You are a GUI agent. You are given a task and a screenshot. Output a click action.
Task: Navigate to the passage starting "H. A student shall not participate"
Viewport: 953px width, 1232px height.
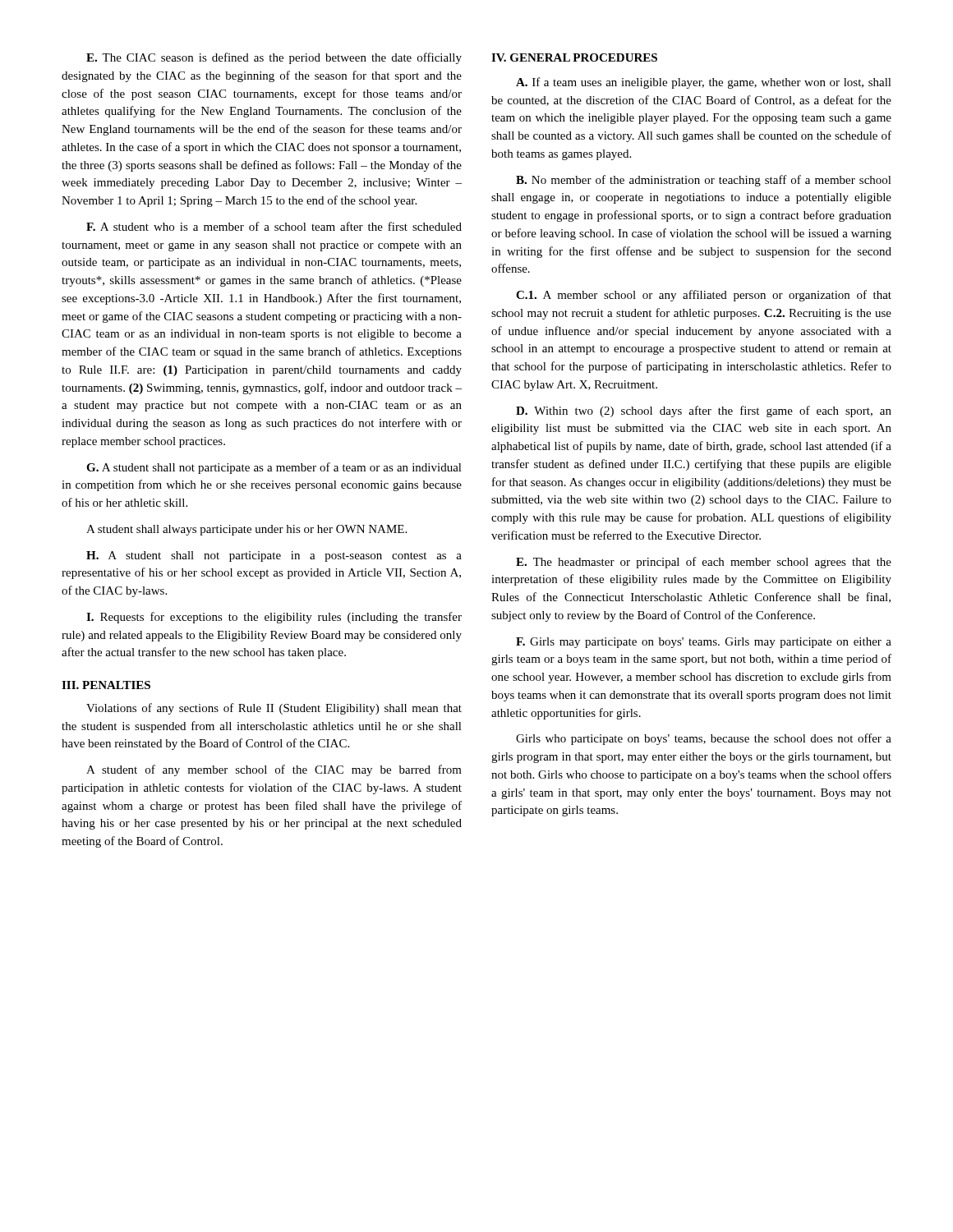[262, 573]
